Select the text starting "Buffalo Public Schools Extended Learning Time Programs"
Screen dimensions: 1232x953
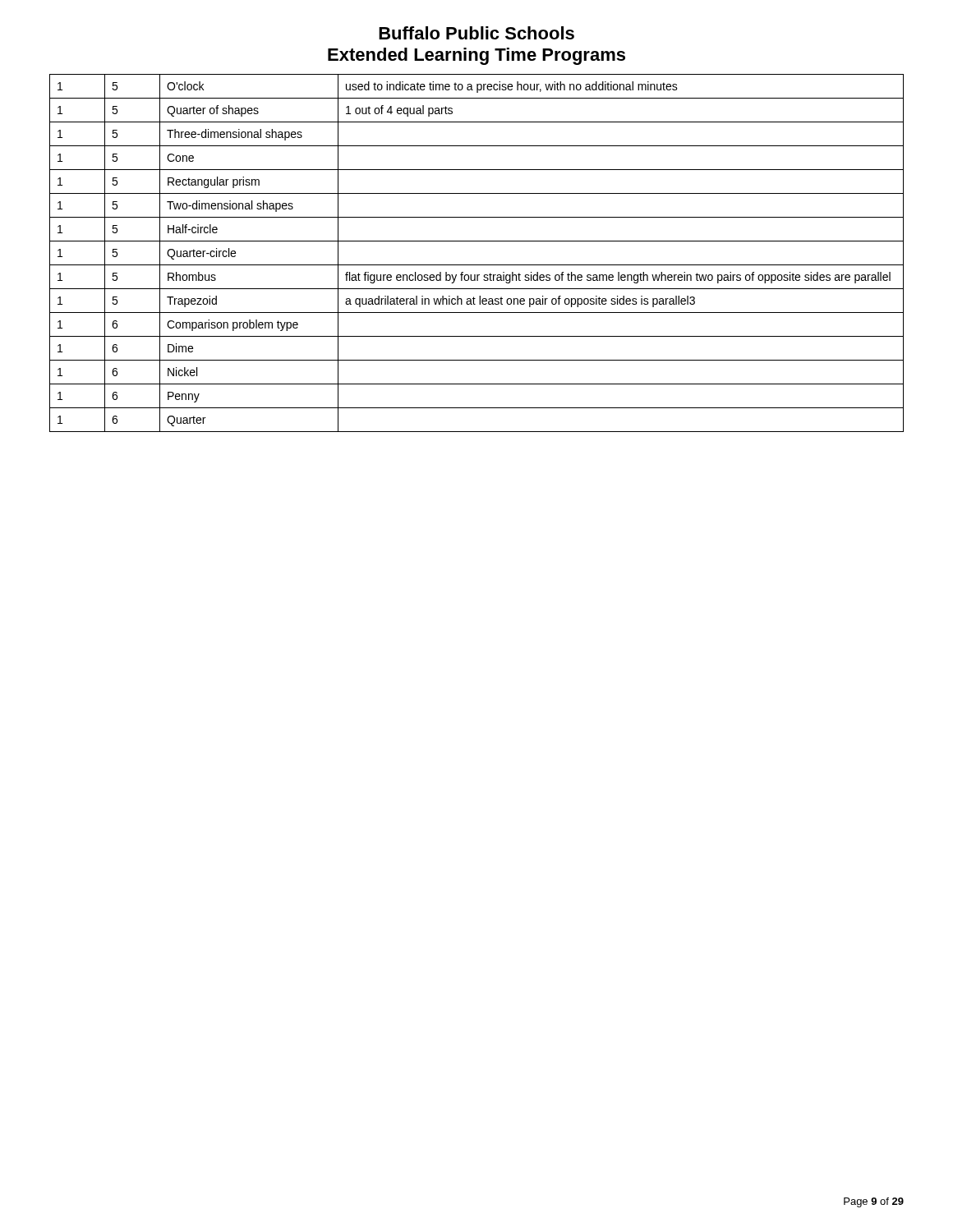point(476,44)
